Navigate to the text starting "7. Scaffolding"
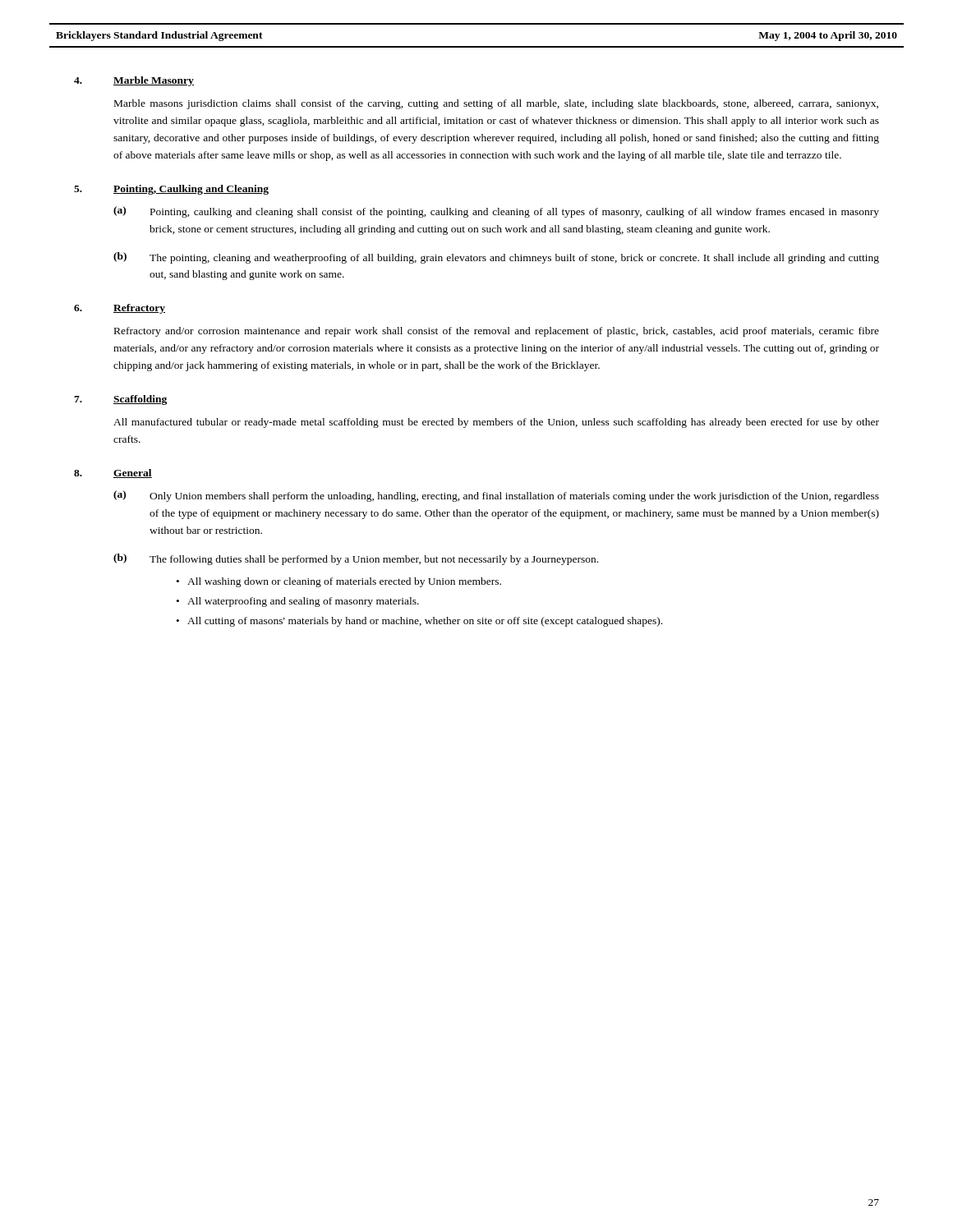Image resolution: width=953 pixels, height=1232 pixels. coord(120,399)
